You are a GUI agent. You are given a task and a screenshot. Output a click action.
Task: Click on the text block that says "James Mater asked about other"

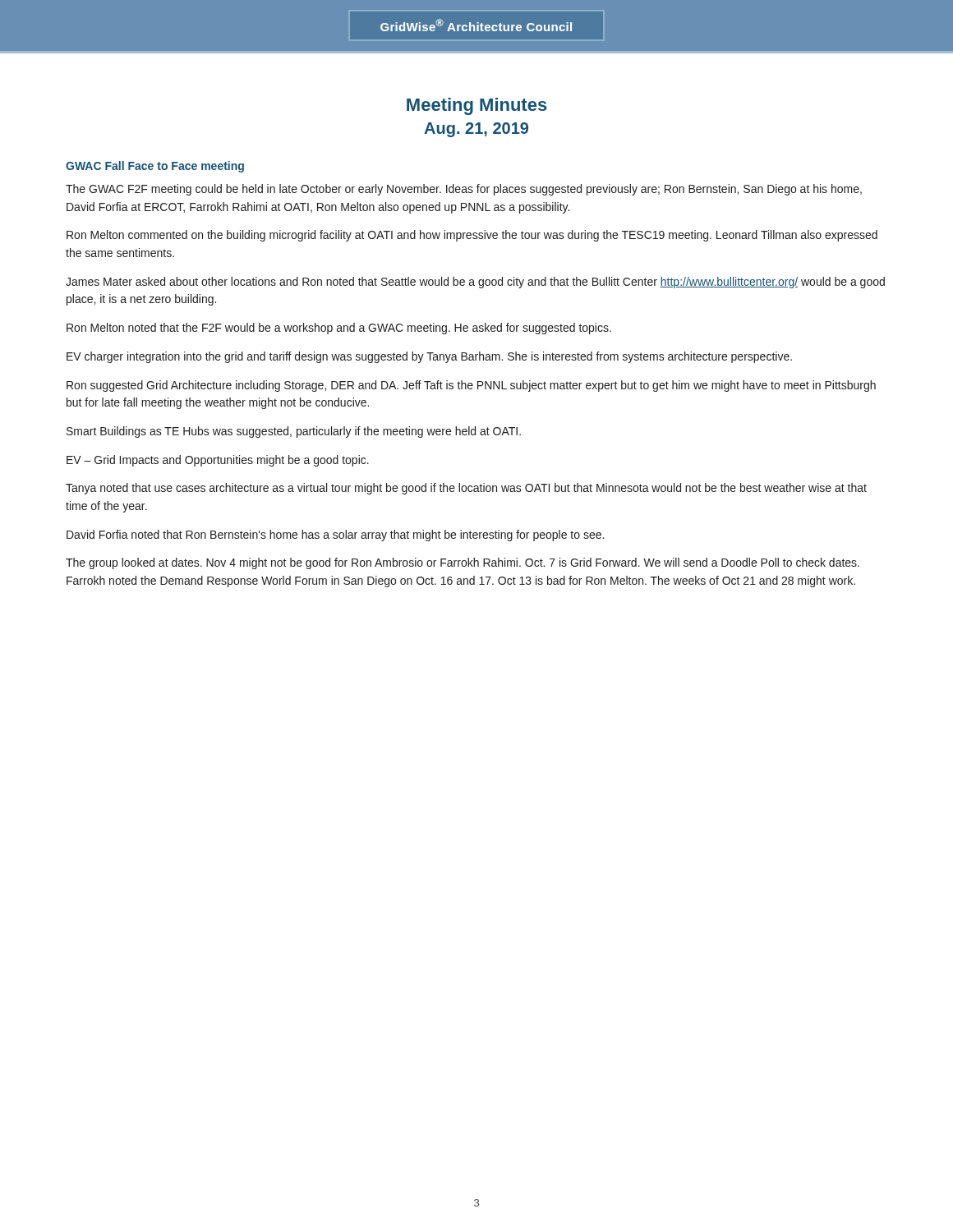point(476,290)
